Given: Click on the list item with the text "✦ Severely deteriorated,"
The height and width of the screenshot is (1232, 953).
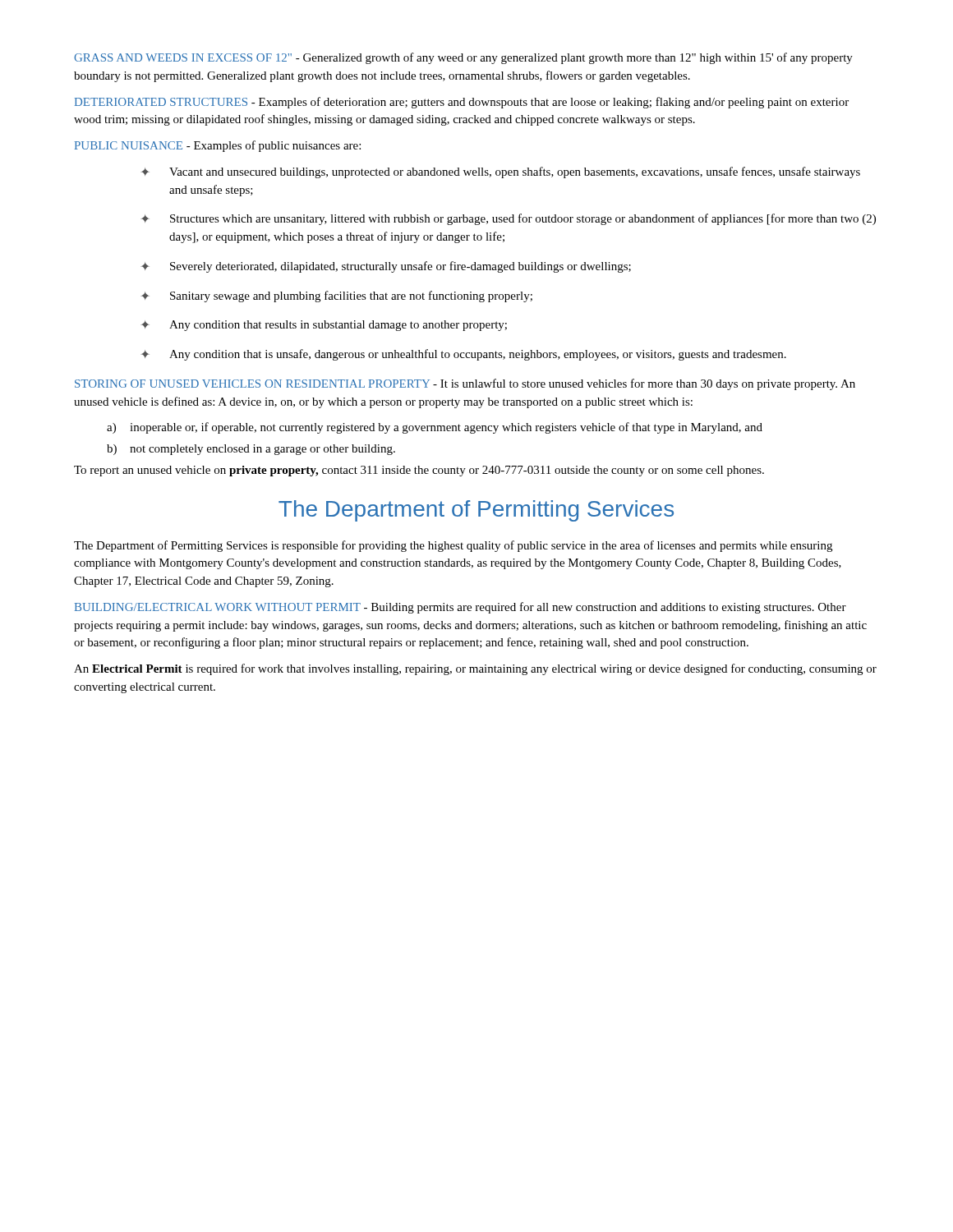Looking at the screenshot, I should [x=509, y=267].
